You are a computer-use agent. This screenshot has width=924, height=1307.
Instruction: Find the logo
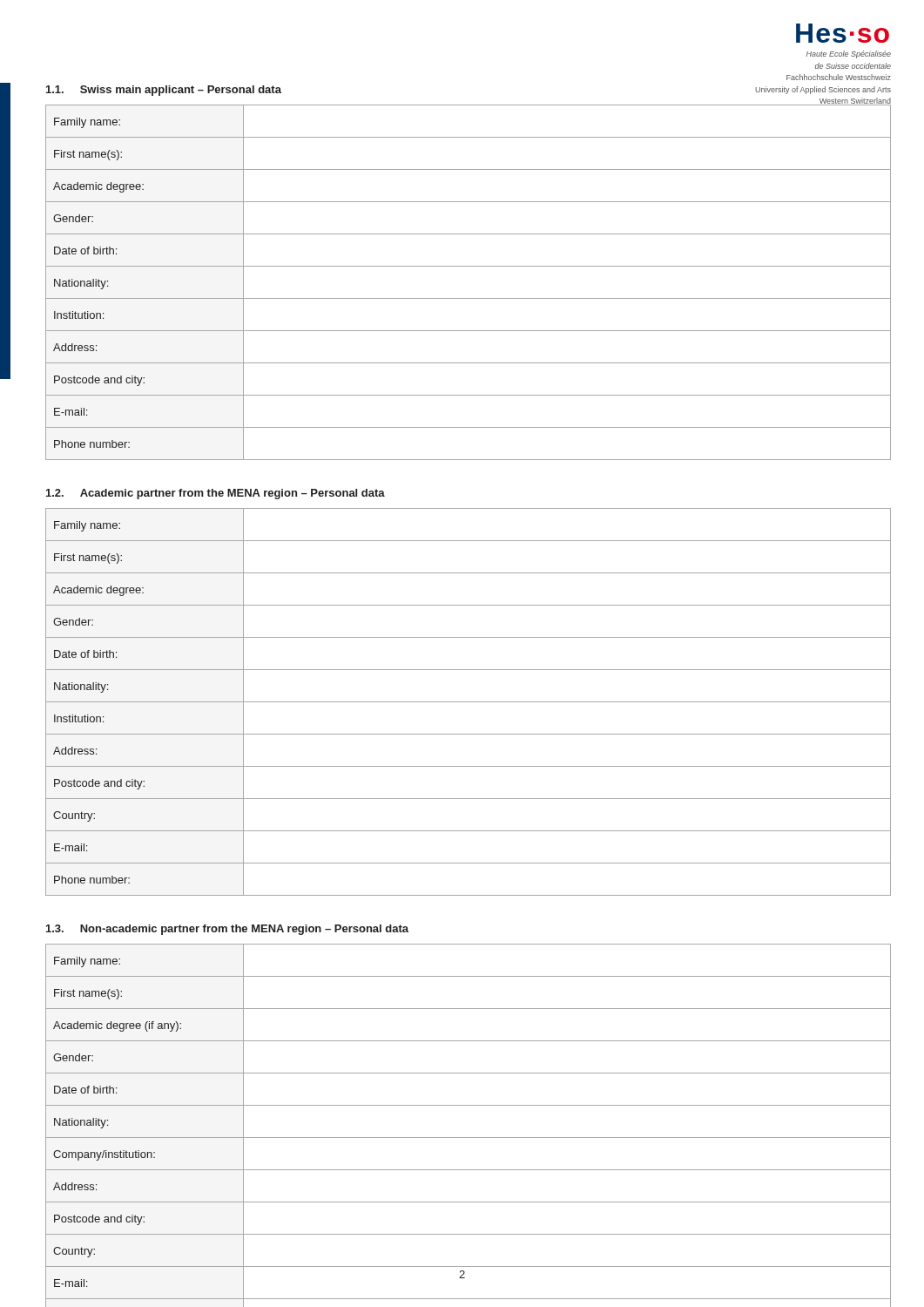click(x=823, y=63)
